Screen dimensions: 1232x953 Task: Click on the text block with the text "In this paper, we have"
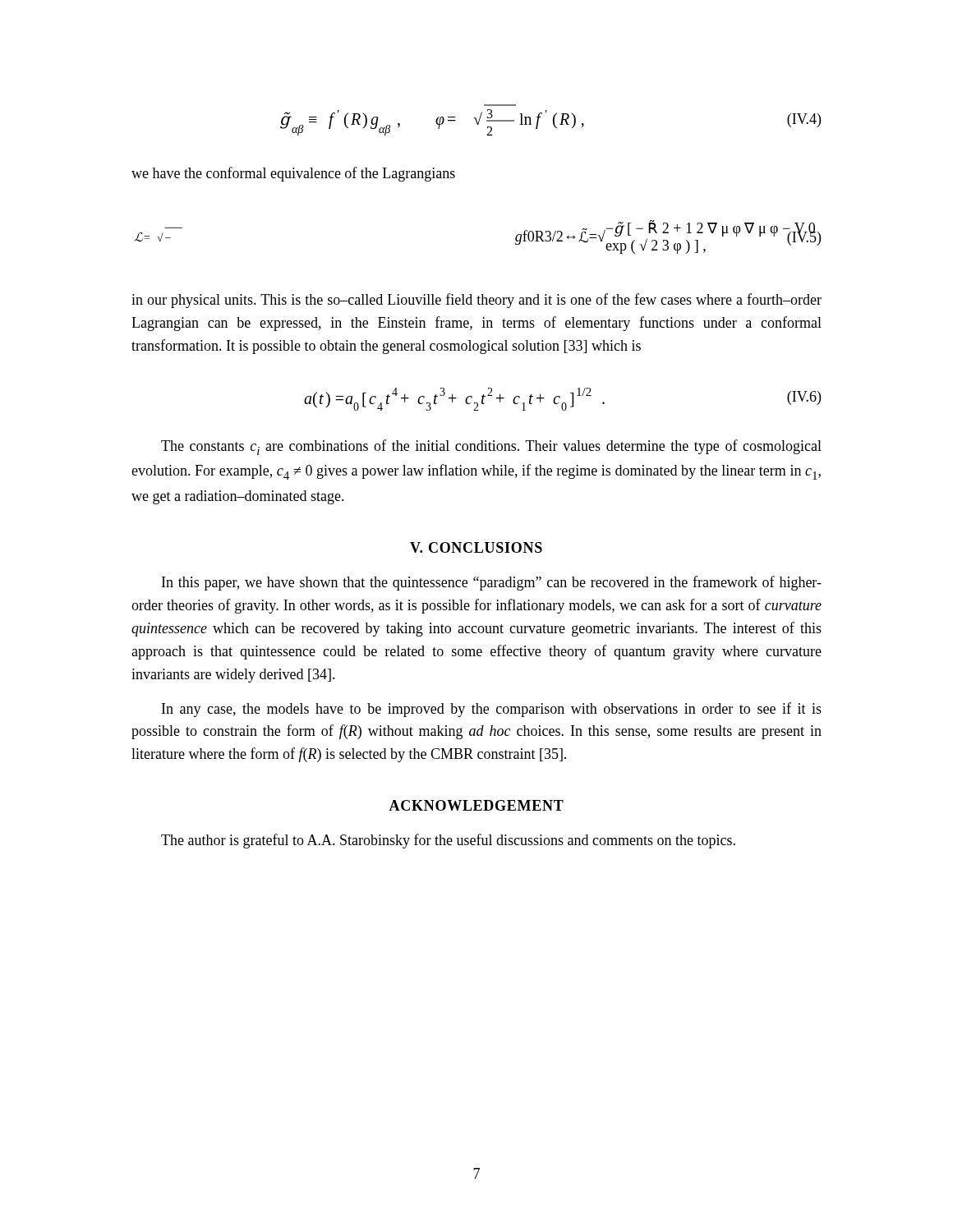pyautogui.click(x=476, y=628)
